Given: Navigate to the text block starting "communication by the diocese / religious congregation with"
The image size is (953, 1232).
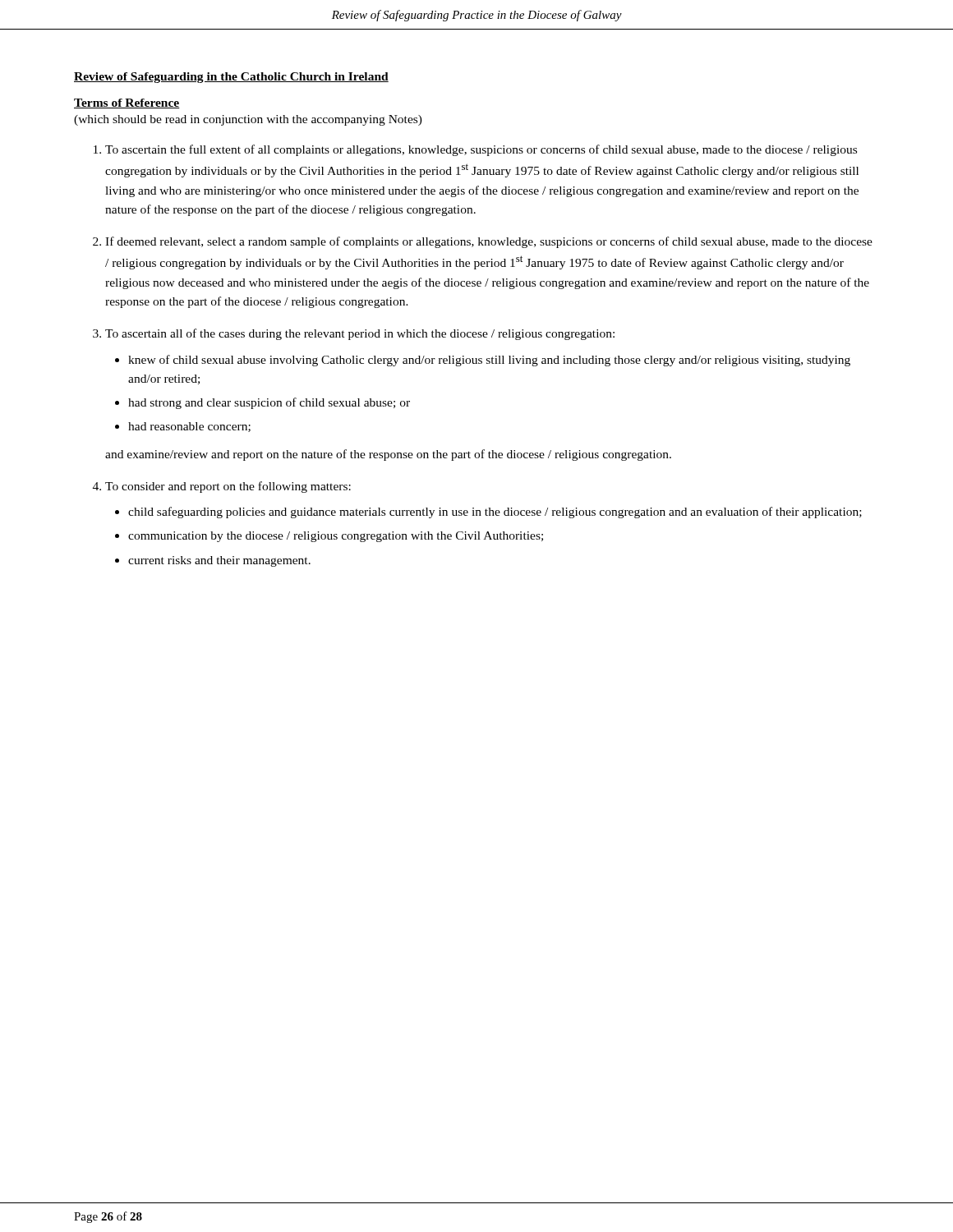Looking at the screenshot, I should coord(336,535).
